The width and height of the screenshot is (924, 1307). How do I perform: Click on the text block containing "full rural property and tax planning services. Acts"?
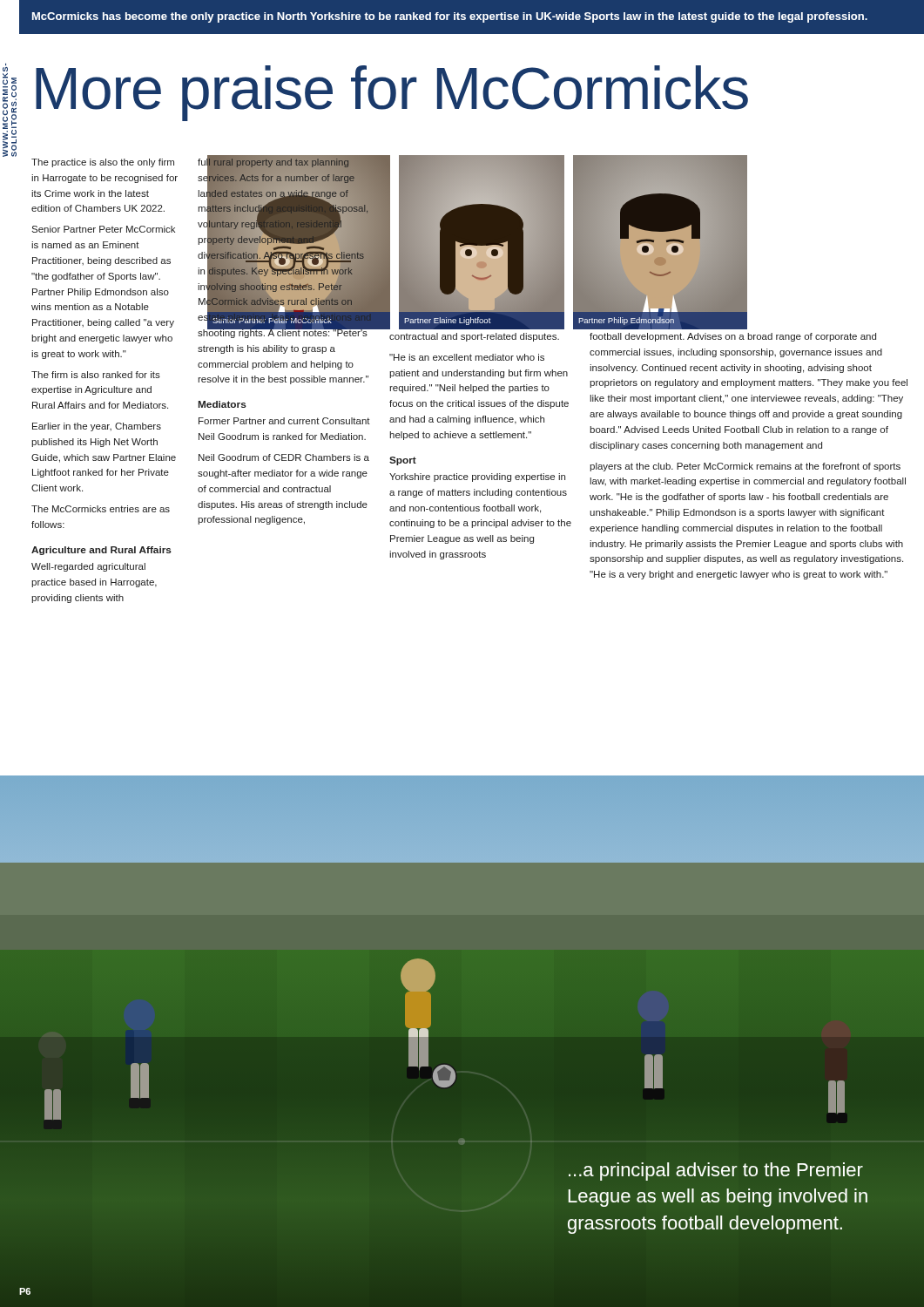click(285, 342)
